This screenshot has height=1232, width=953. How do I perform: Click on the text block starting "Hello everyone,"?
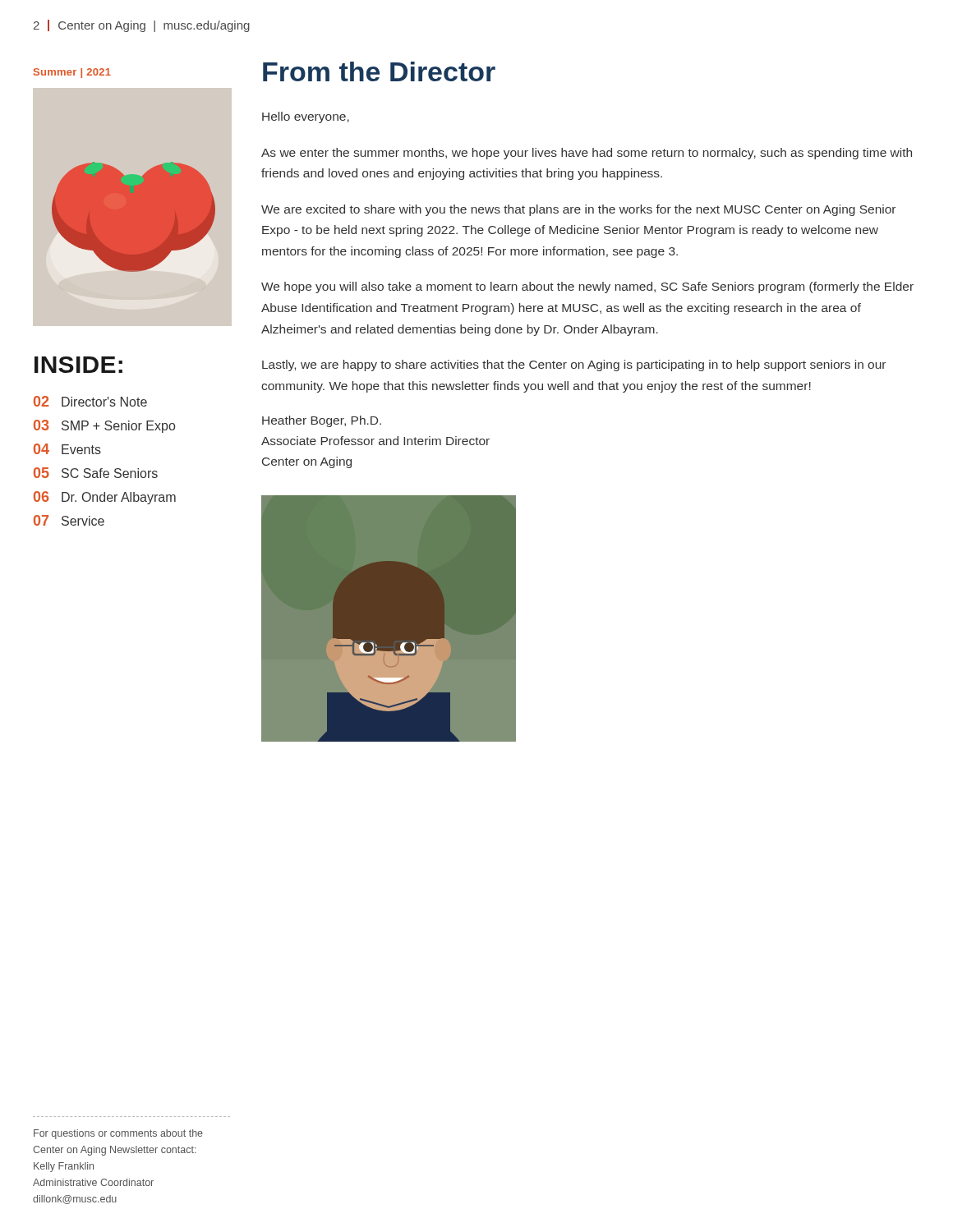pyautogui.click(x=305, y=116)
